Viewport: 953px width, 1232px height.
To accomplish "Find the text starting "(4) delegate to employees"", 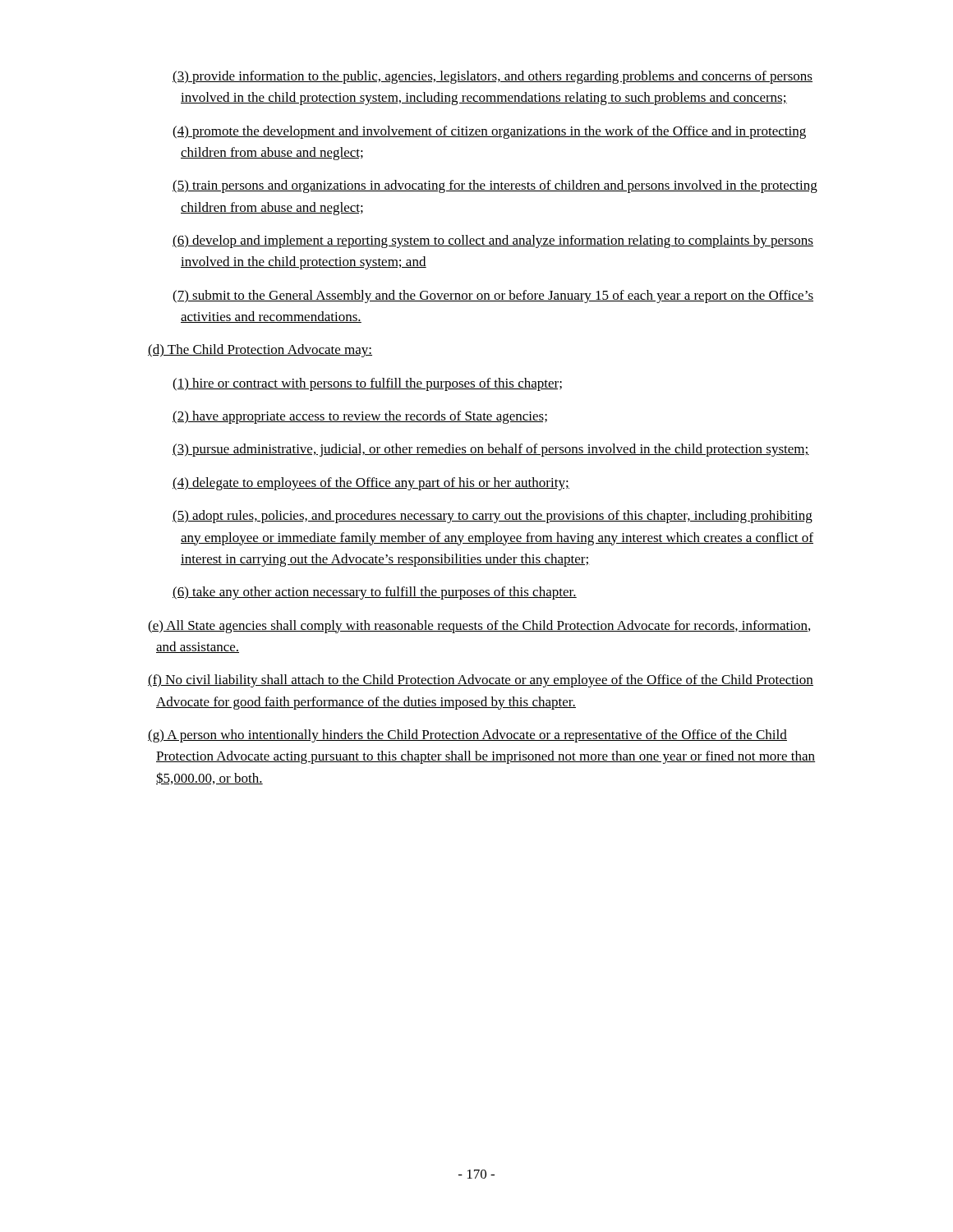I will (371, 482).
